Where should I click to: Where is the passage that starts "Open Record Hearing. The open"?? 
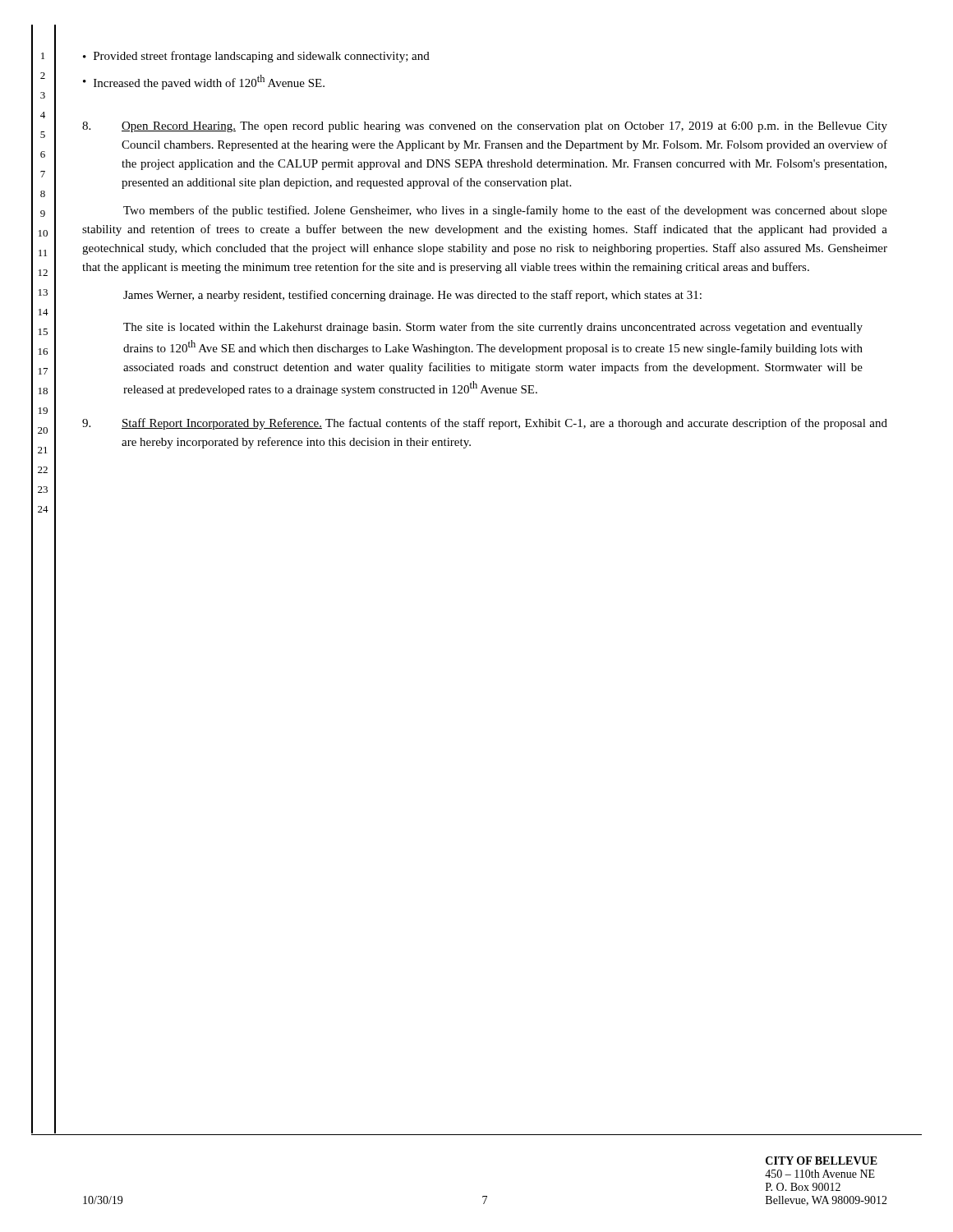pos(485,154)
